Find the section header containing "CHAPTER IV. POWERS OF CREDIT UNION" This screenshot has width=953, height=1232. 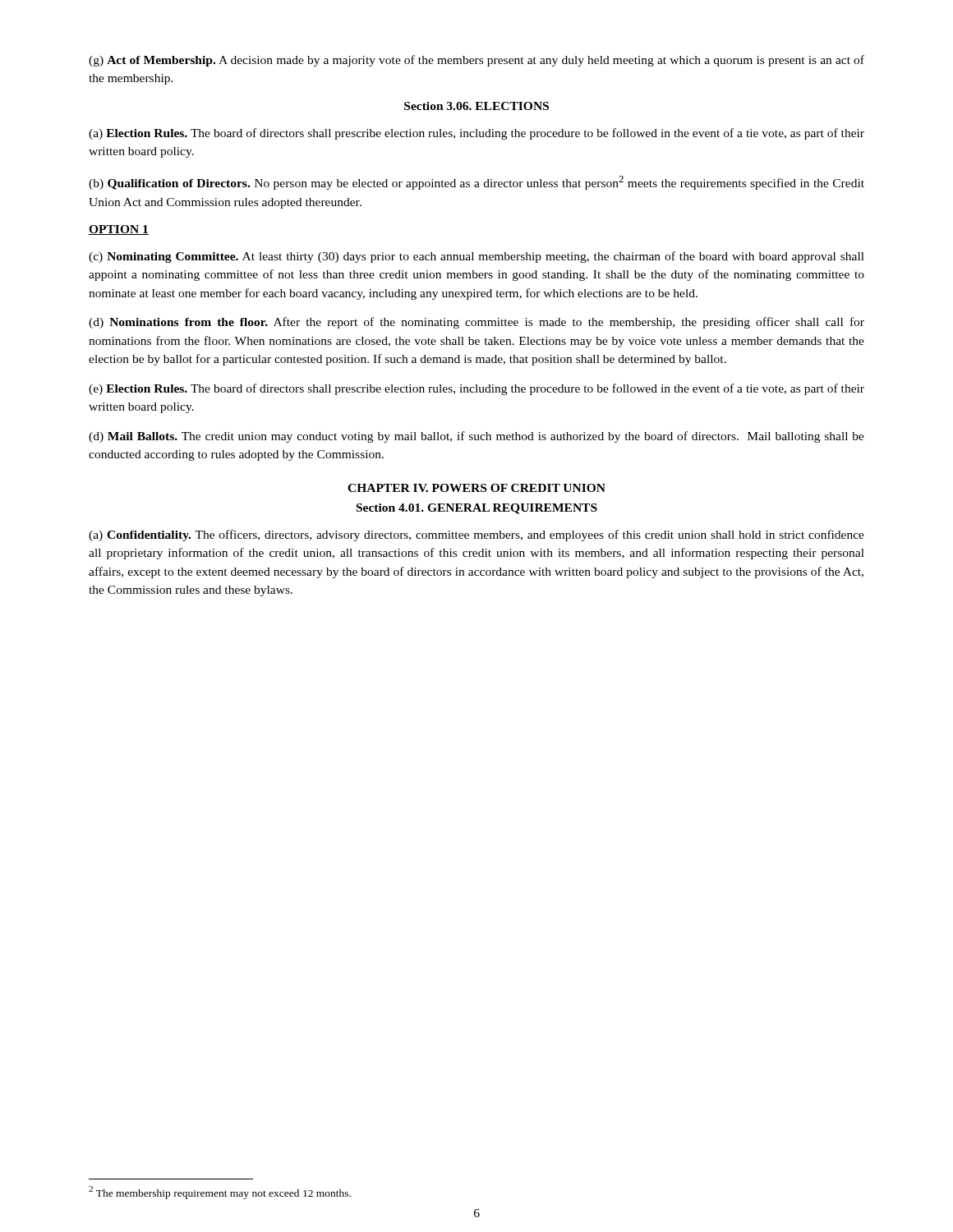point(476,487)
